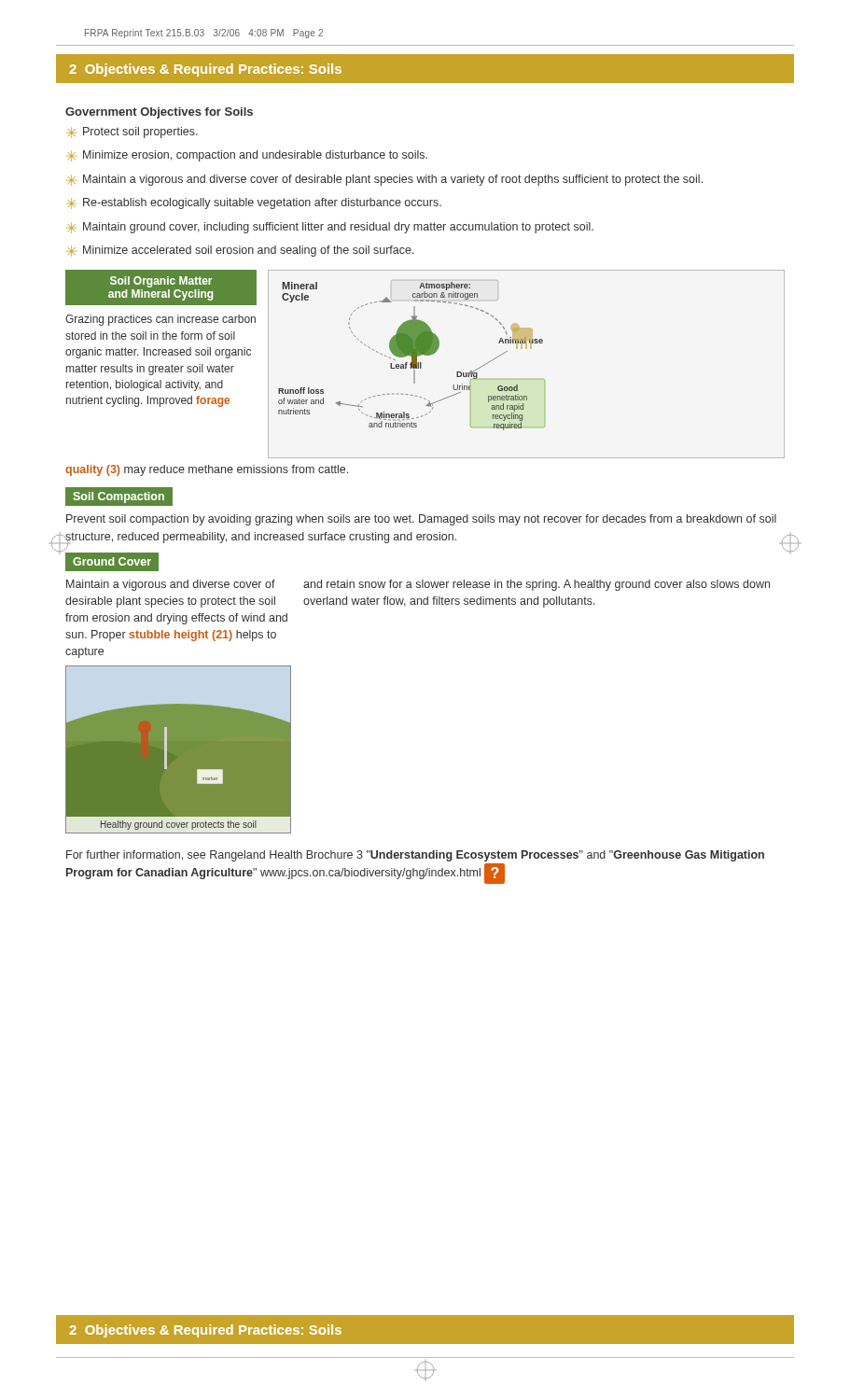Select the text block with the text "Prevent soil compaction by avoiding grazing when"
Viewport: 850px width, 1400px height.
[x=421, y=528]
